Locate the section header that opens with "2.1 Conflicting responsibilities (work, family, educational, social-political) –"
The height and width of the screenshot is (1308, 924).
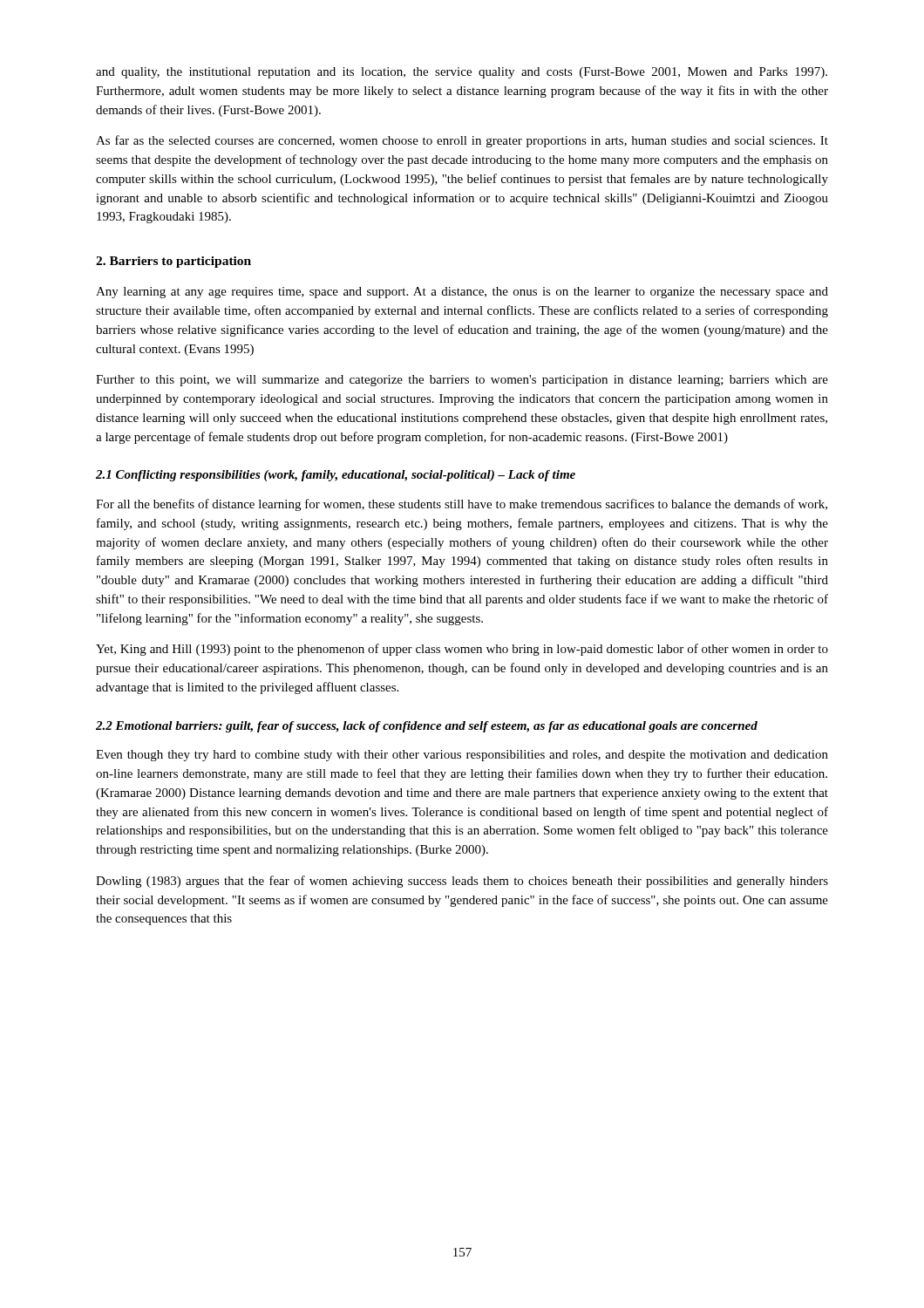click(x=336, y=475)
